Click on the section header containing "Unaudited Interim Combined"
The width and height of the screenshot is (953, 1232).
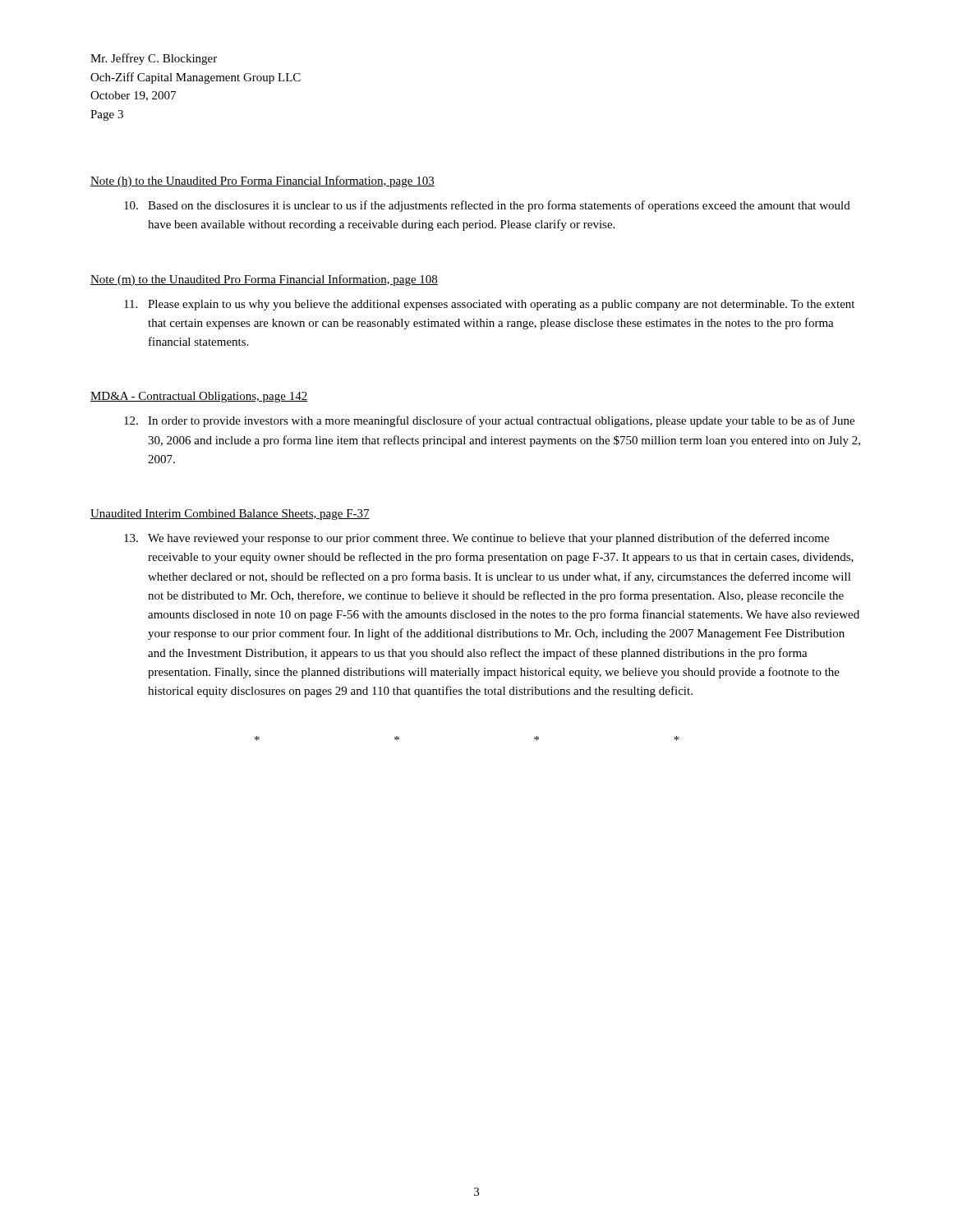(230, 513)
